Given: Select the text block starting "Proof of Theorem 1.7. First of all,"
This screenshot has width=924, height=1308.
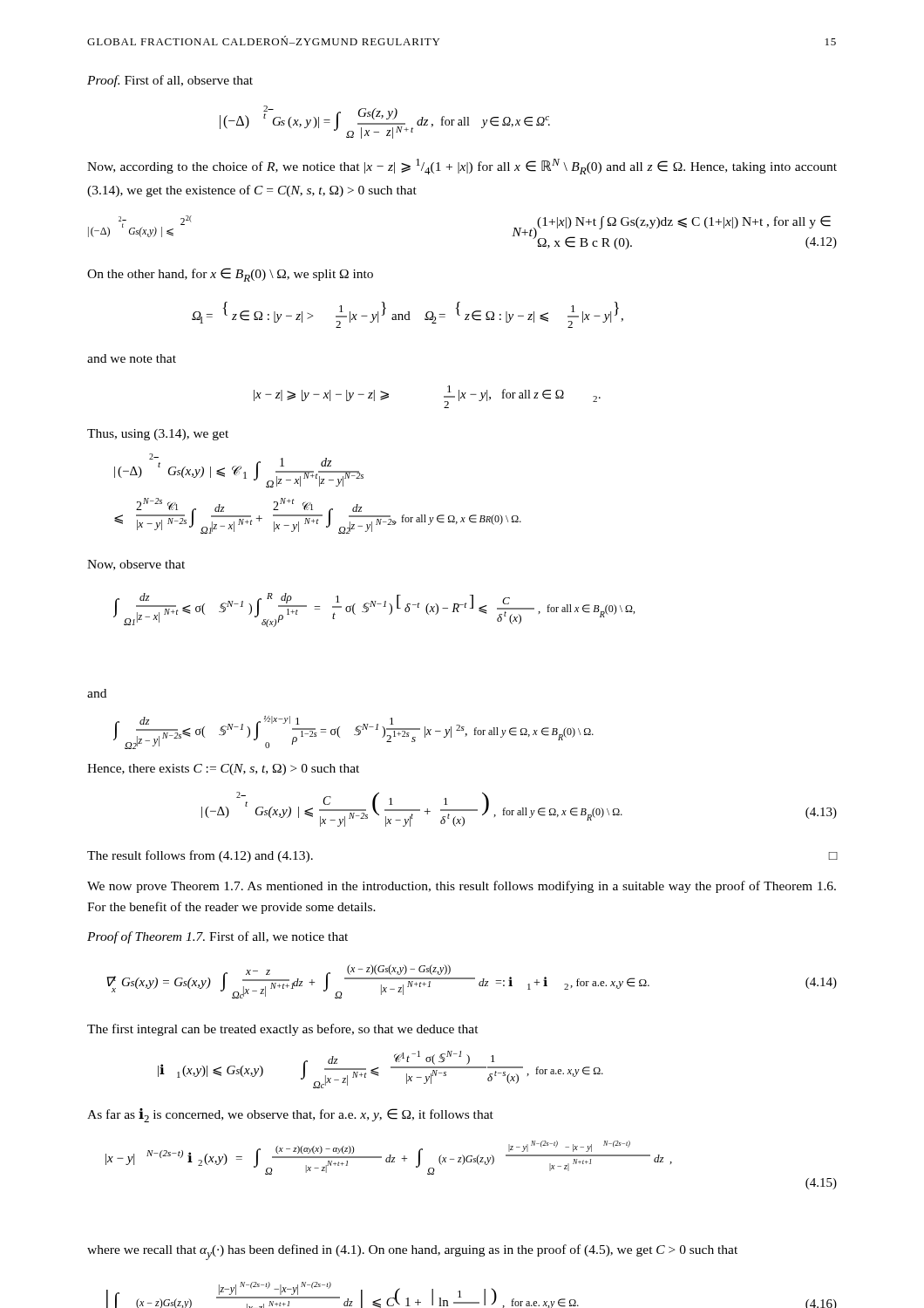Looking at the screenshot, I should coord(218,936).
